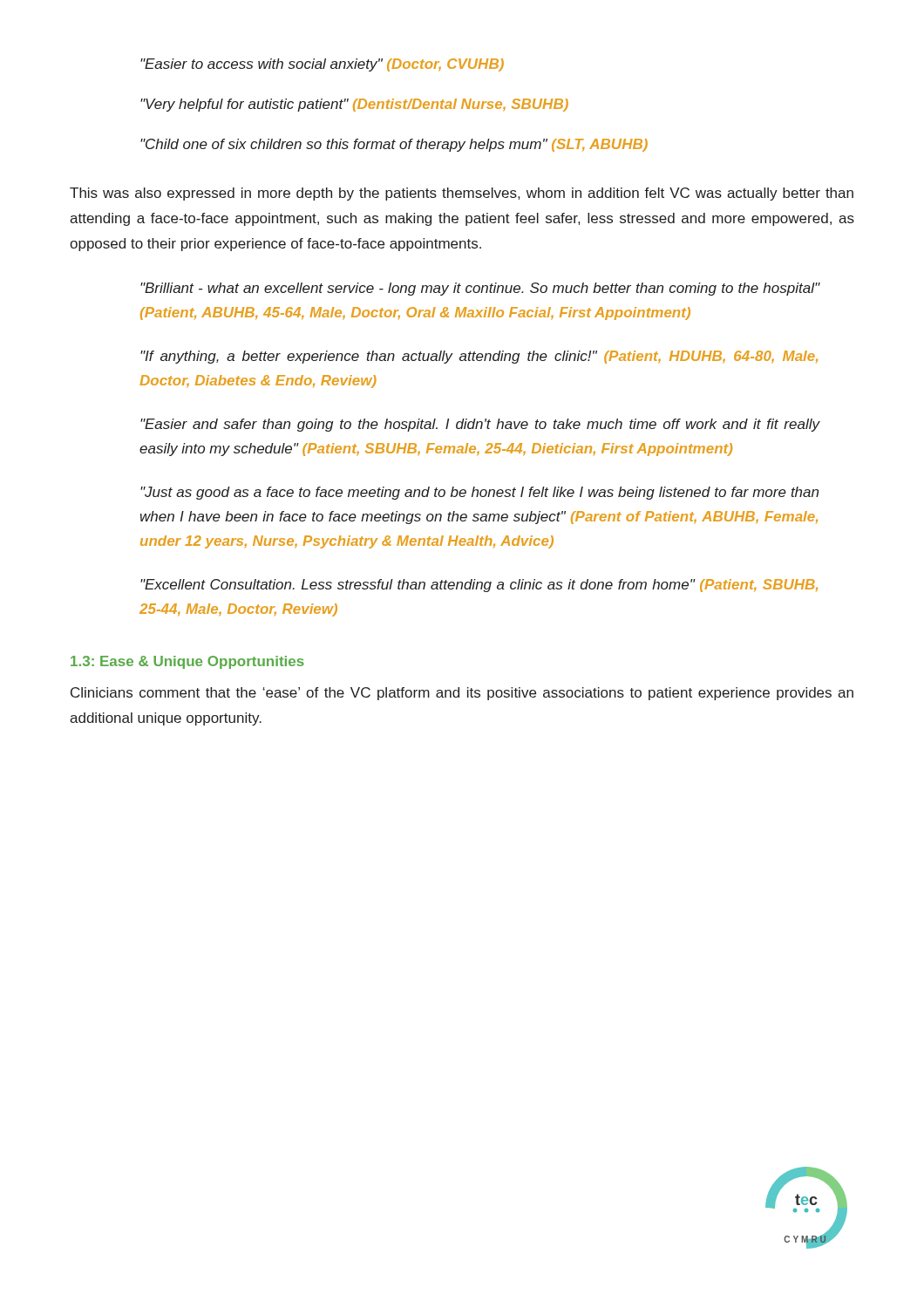Point to the text block starting ""Just as good as a"
This screenshot has height=1308, width=924.
[x=479, y=517]
